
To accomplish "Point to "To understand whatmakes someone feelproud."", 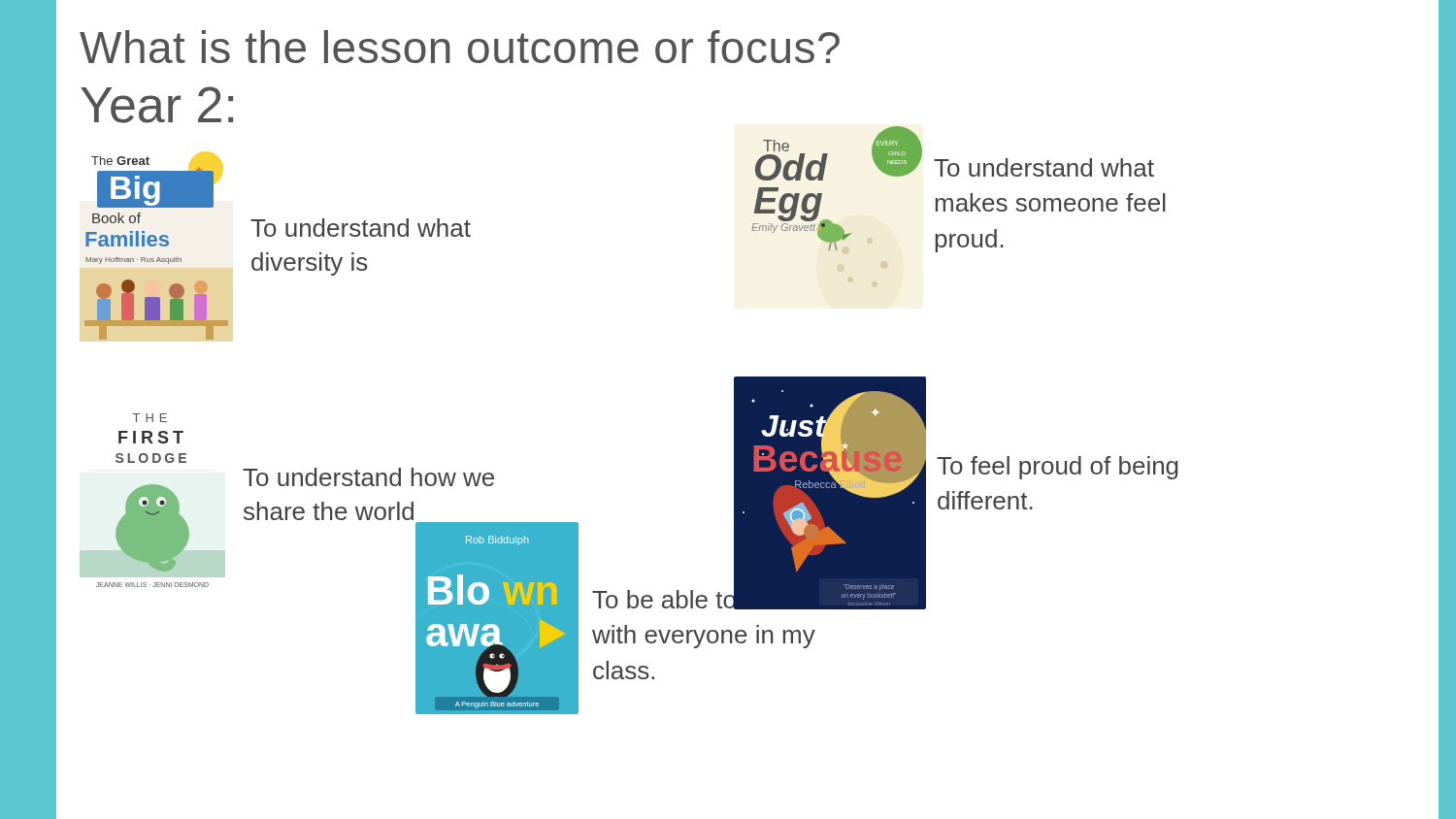I will click(1050, 203).
